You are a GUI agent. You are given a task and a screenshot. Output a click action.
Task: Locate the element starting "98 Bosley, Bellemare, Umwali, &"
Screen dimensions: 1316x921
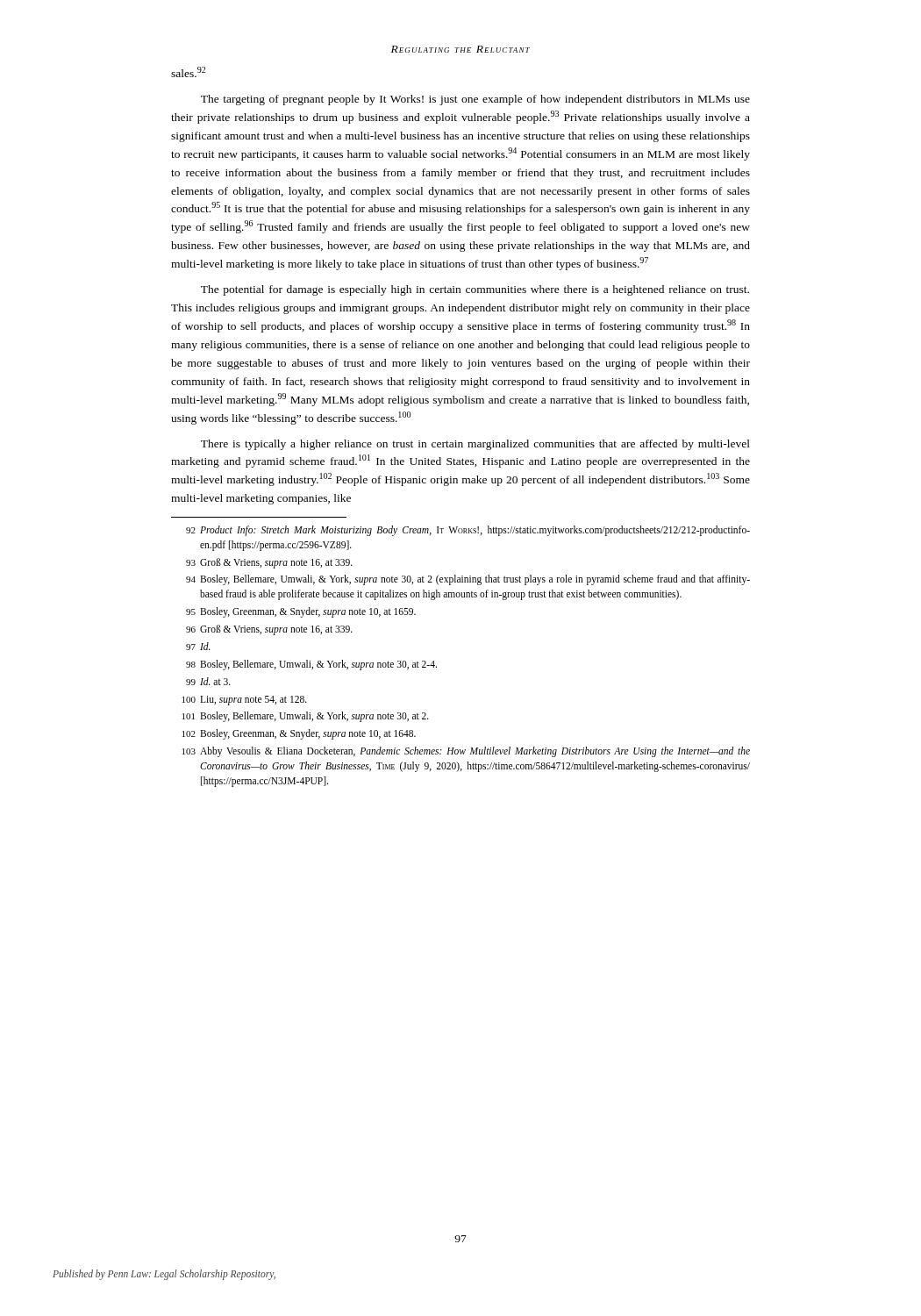(x=311, y=665)
